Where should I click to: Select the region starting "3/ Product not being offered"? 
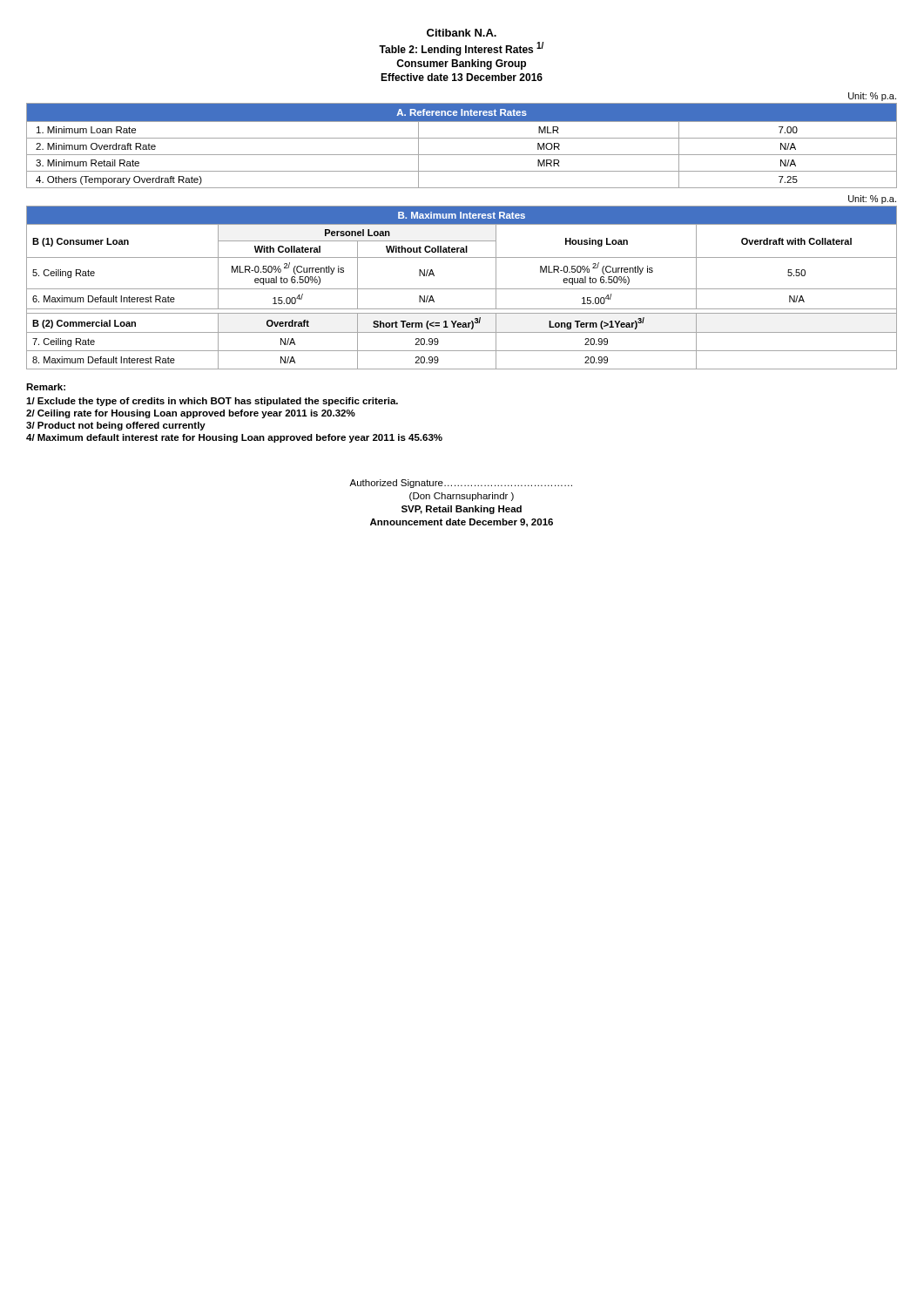coord(116,425)
